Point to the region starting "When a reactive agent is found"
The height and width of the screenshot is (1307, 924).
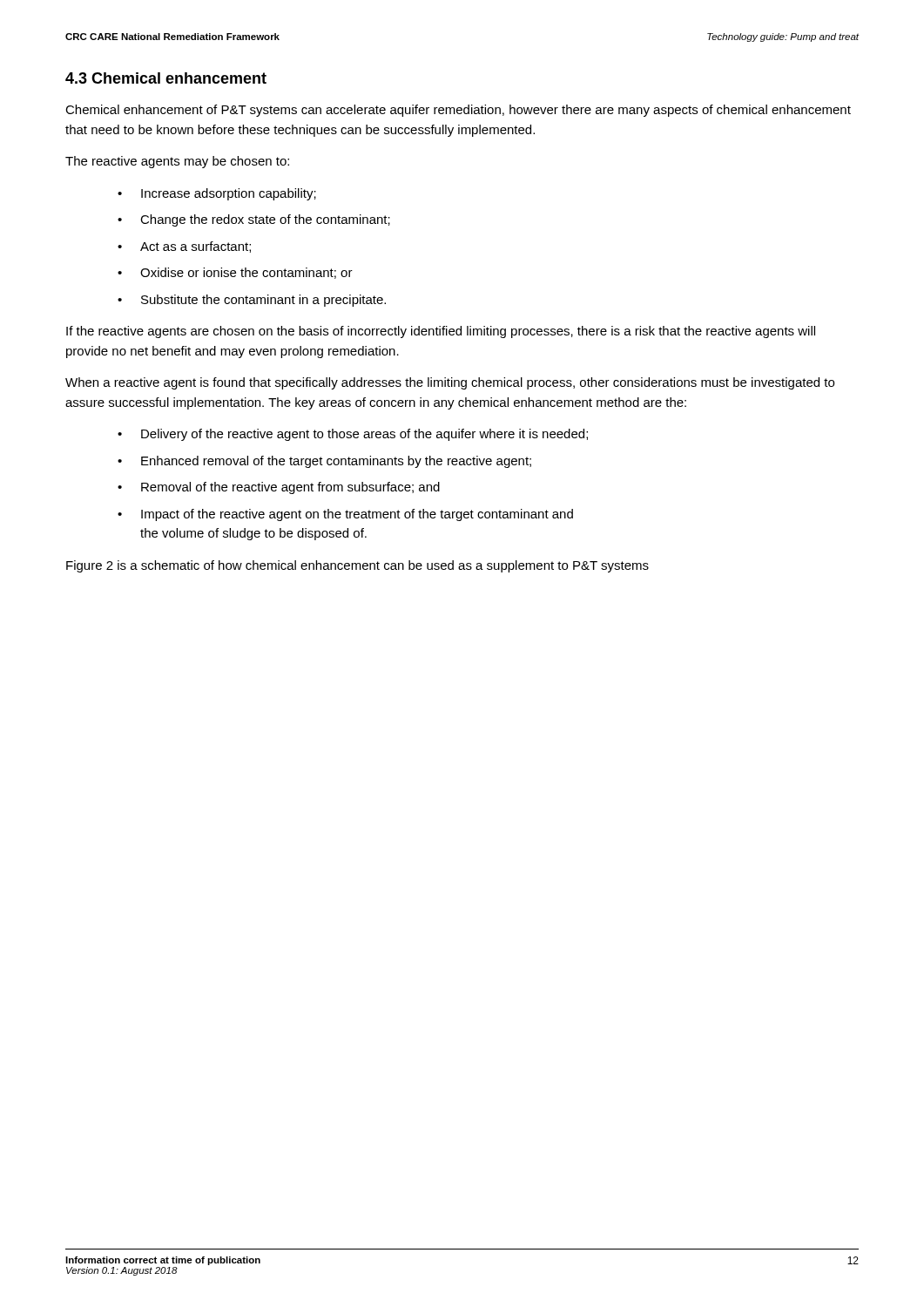[x=450, y=392]
